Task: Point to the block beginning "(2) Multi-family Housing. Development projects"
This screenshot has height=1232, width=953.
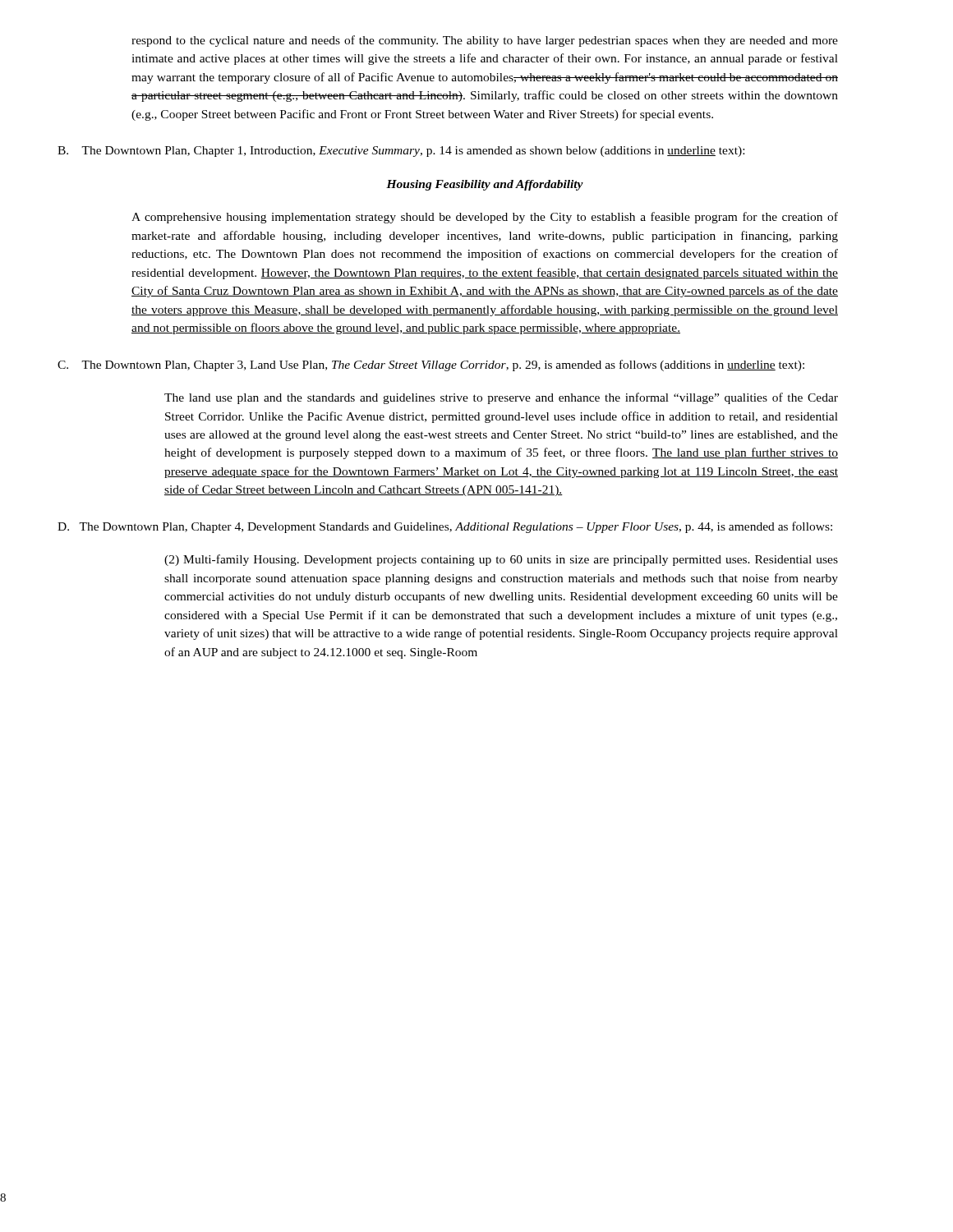Action: click(x=501, y=606)
